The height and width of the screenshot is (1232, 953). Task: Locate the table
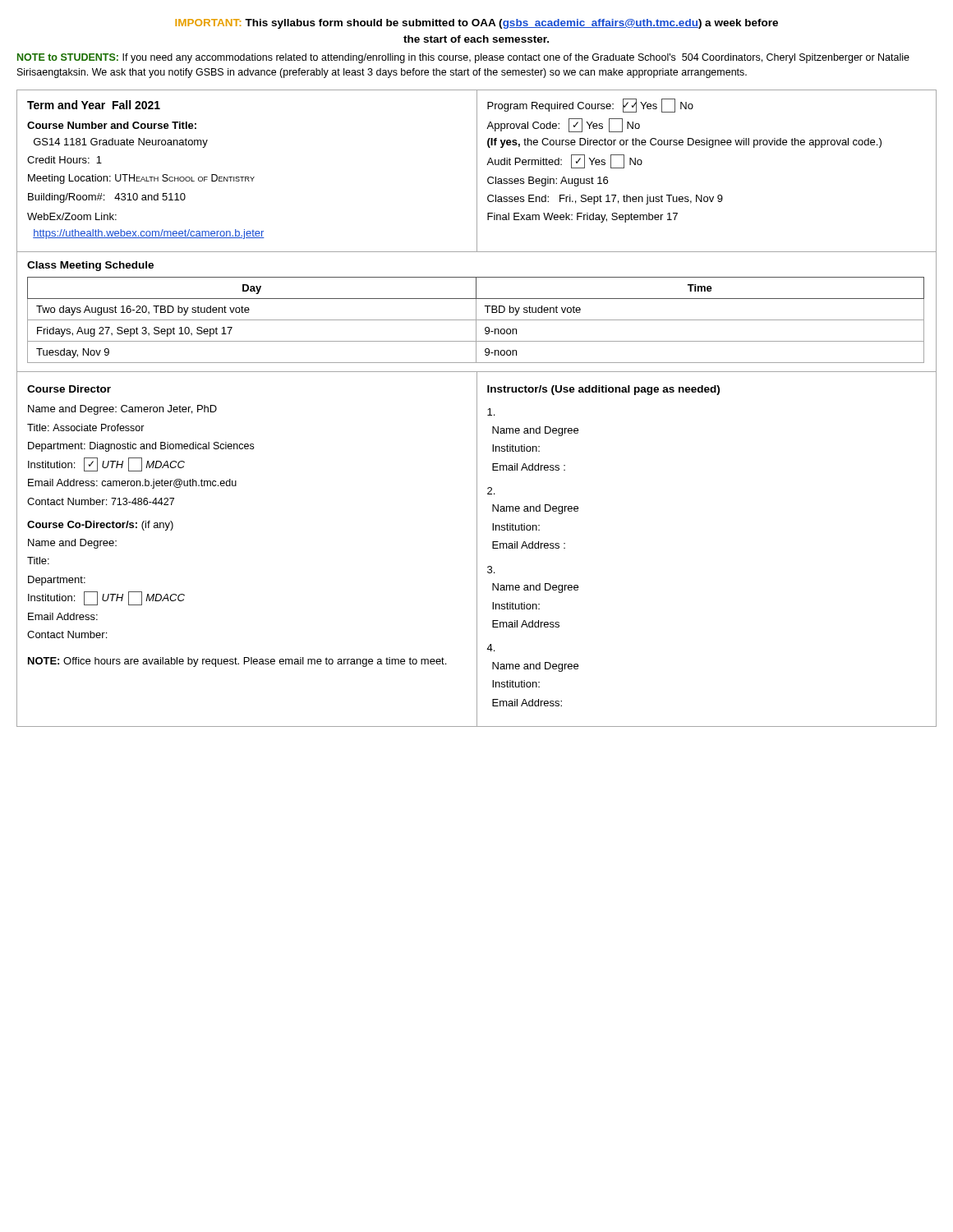tap(476, 408)
